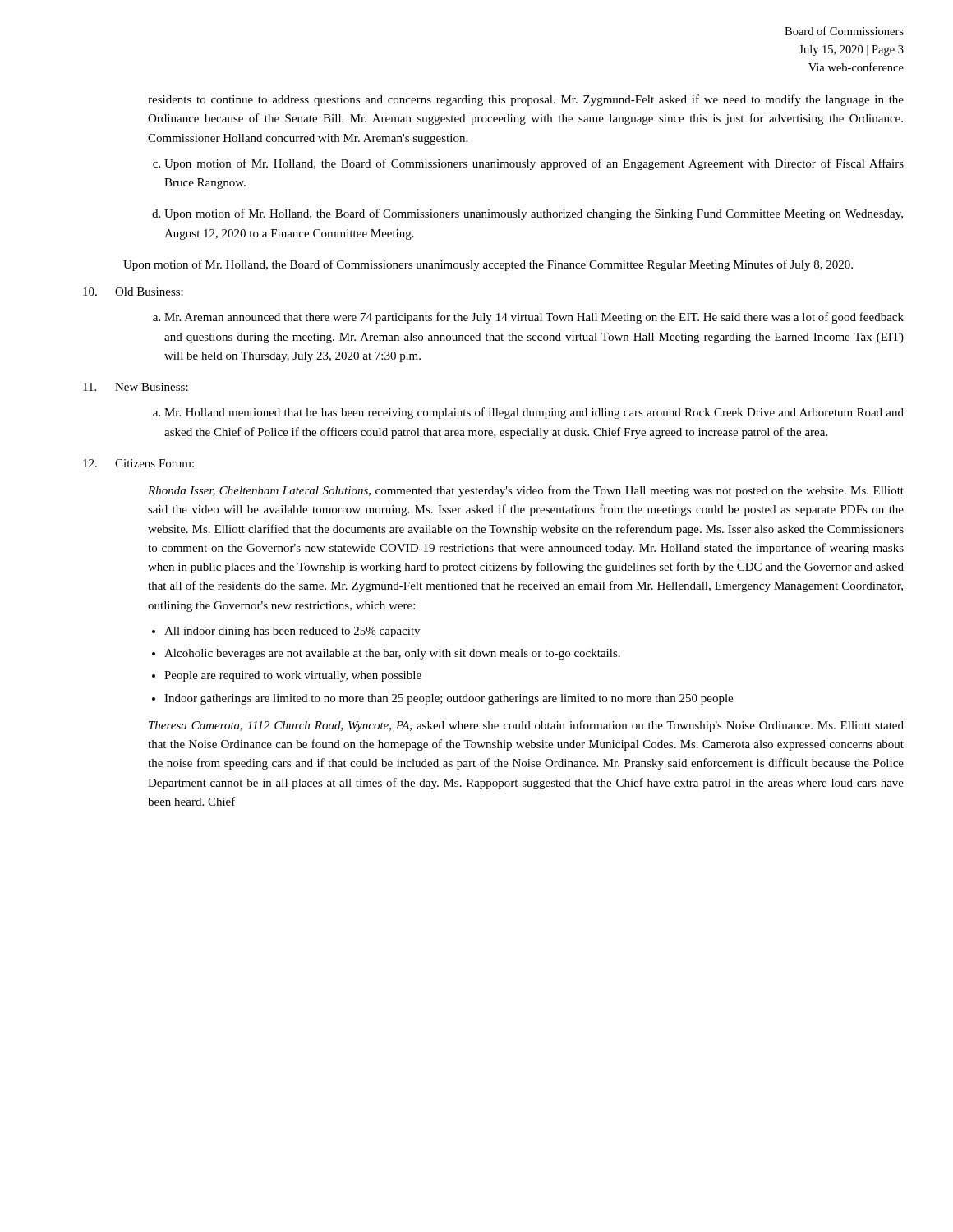Select the block starting "People are required to work virtually,"
The image size is (953, 1232).
[x=287, y=676]
